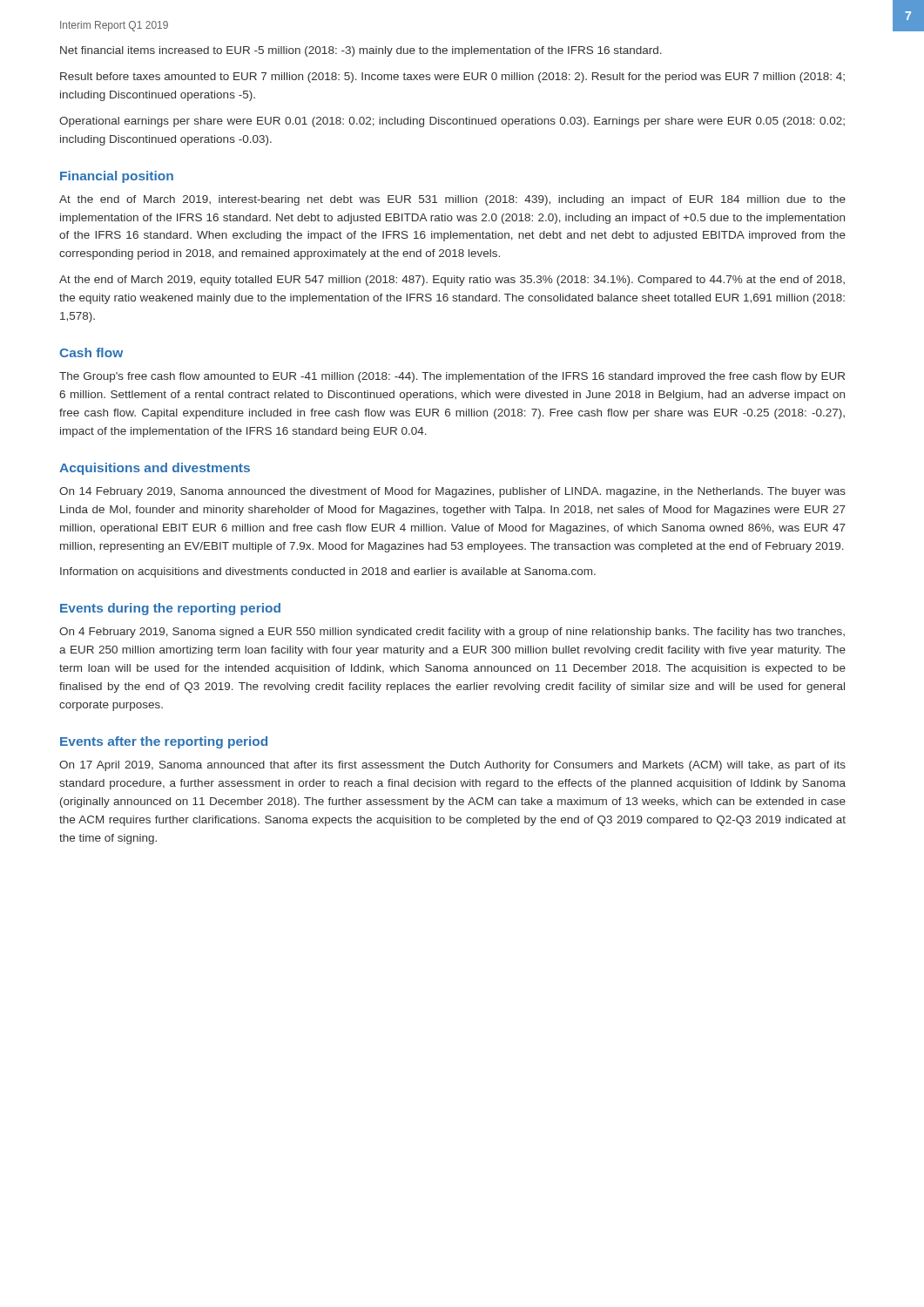Select the region starting "Information on acquisitions and divestments conducted"

point(328,572)
